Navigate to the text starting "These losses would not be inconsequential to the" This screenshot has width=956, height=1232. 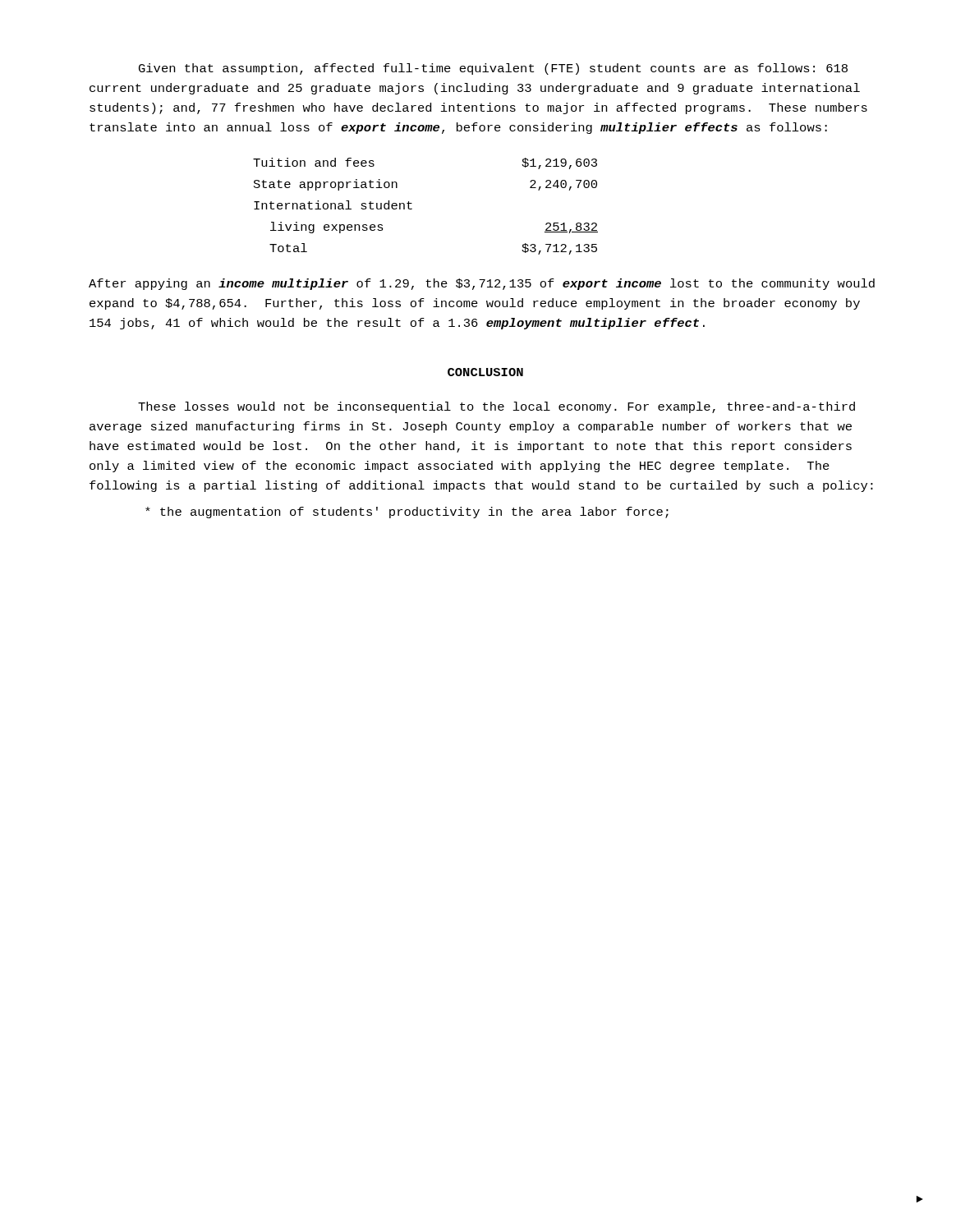click(x=482, y=447)
